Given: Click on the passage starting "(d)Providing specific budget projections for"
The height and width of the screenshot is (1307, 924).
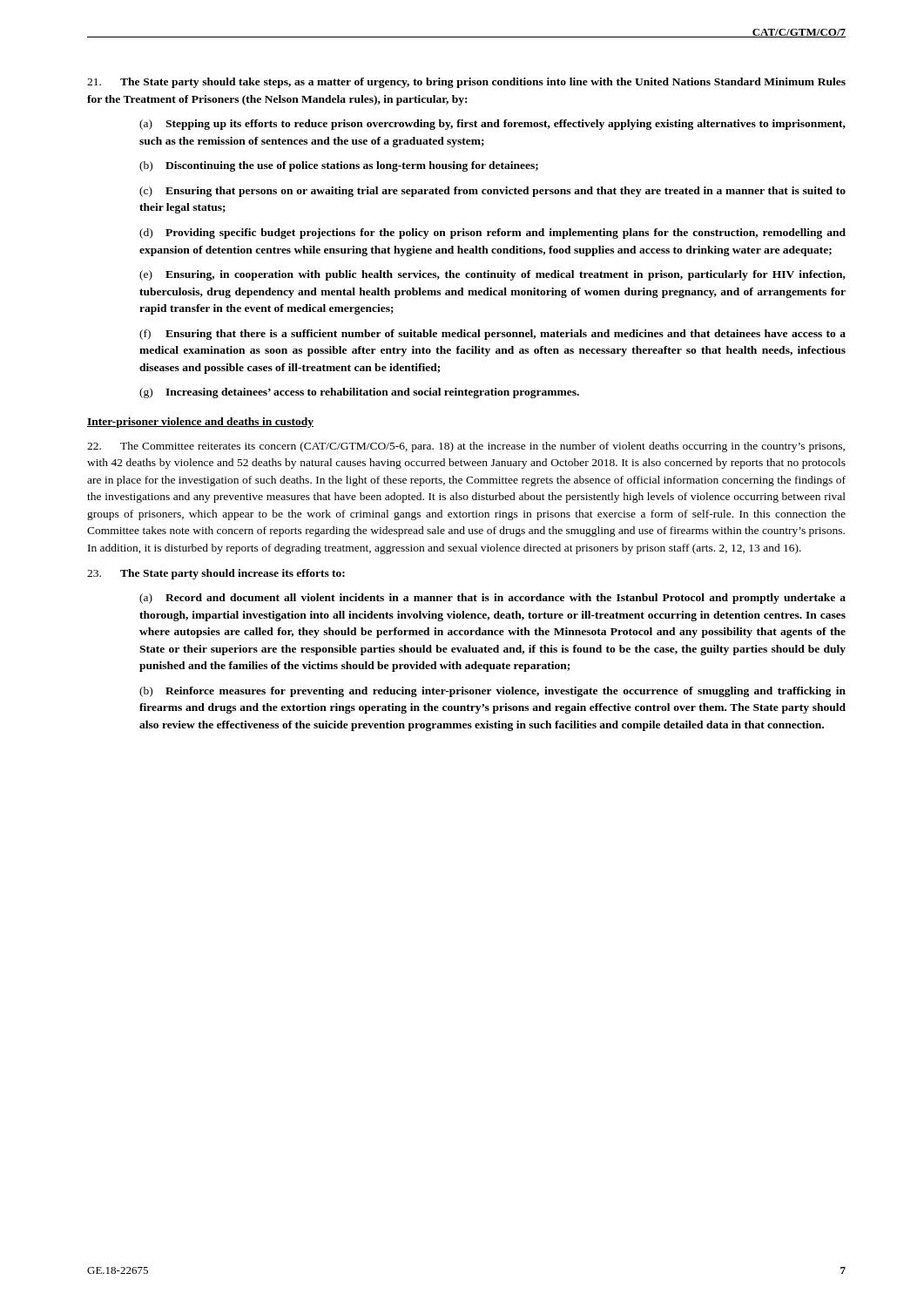Looking at the screenshot, I should tap(492, 240).
